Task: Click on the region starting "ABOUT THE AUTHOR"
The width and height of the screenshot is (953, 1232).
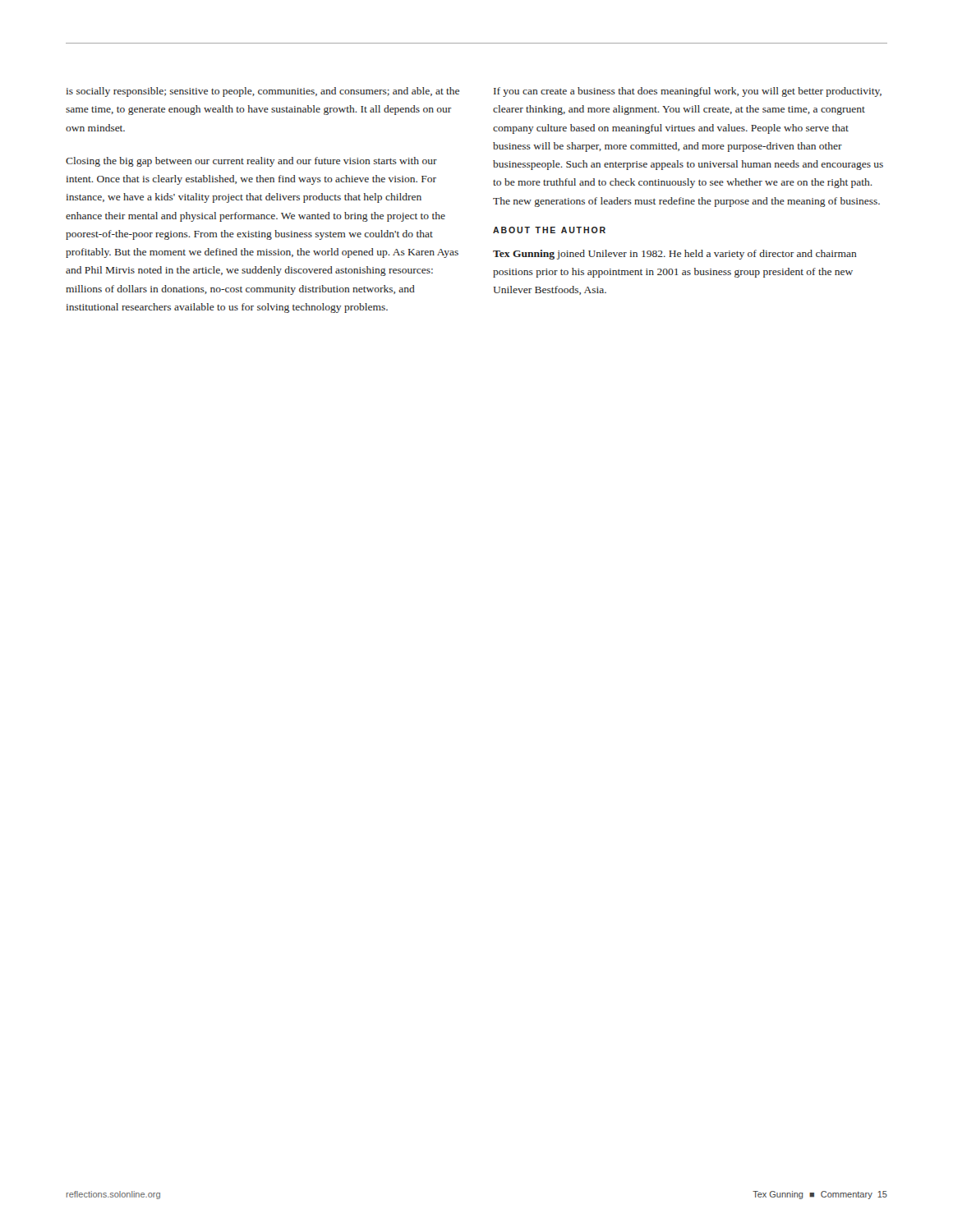Action: point(550,230)
